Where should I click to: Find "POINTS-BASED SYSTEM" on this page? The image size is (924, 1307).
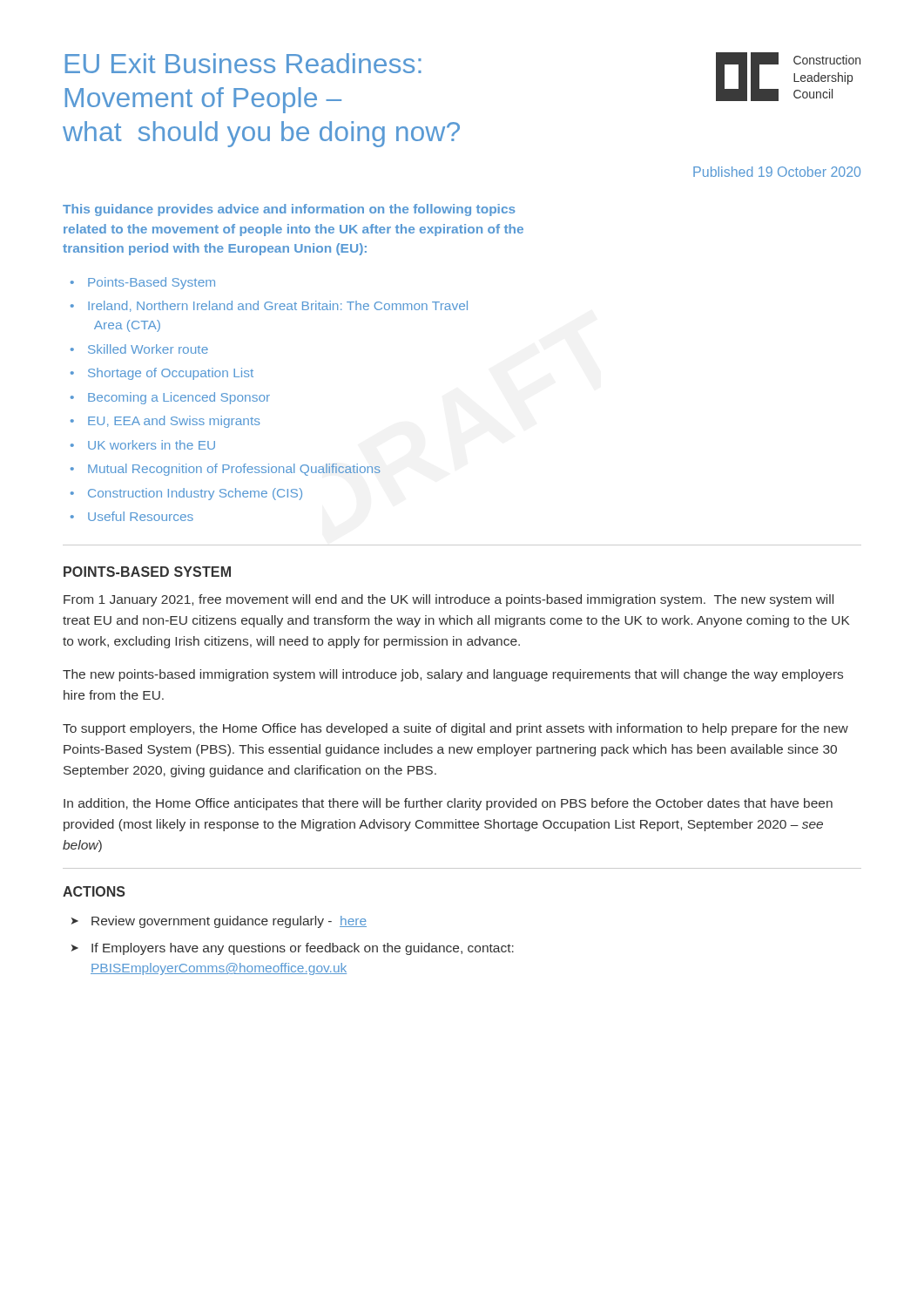[x=147, y=572]
